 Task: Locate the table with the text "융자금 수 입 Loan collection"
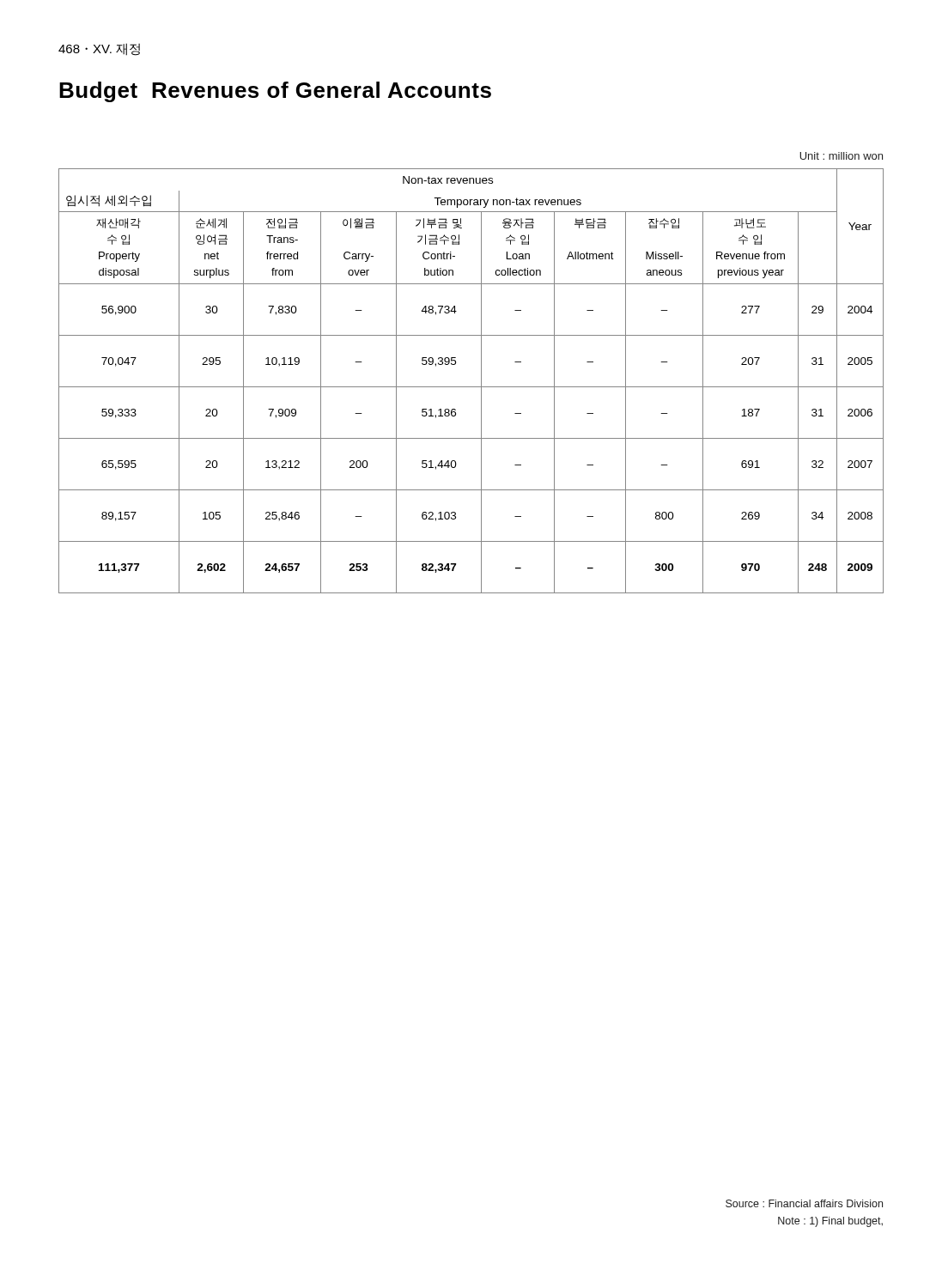[x=471, y=381]
